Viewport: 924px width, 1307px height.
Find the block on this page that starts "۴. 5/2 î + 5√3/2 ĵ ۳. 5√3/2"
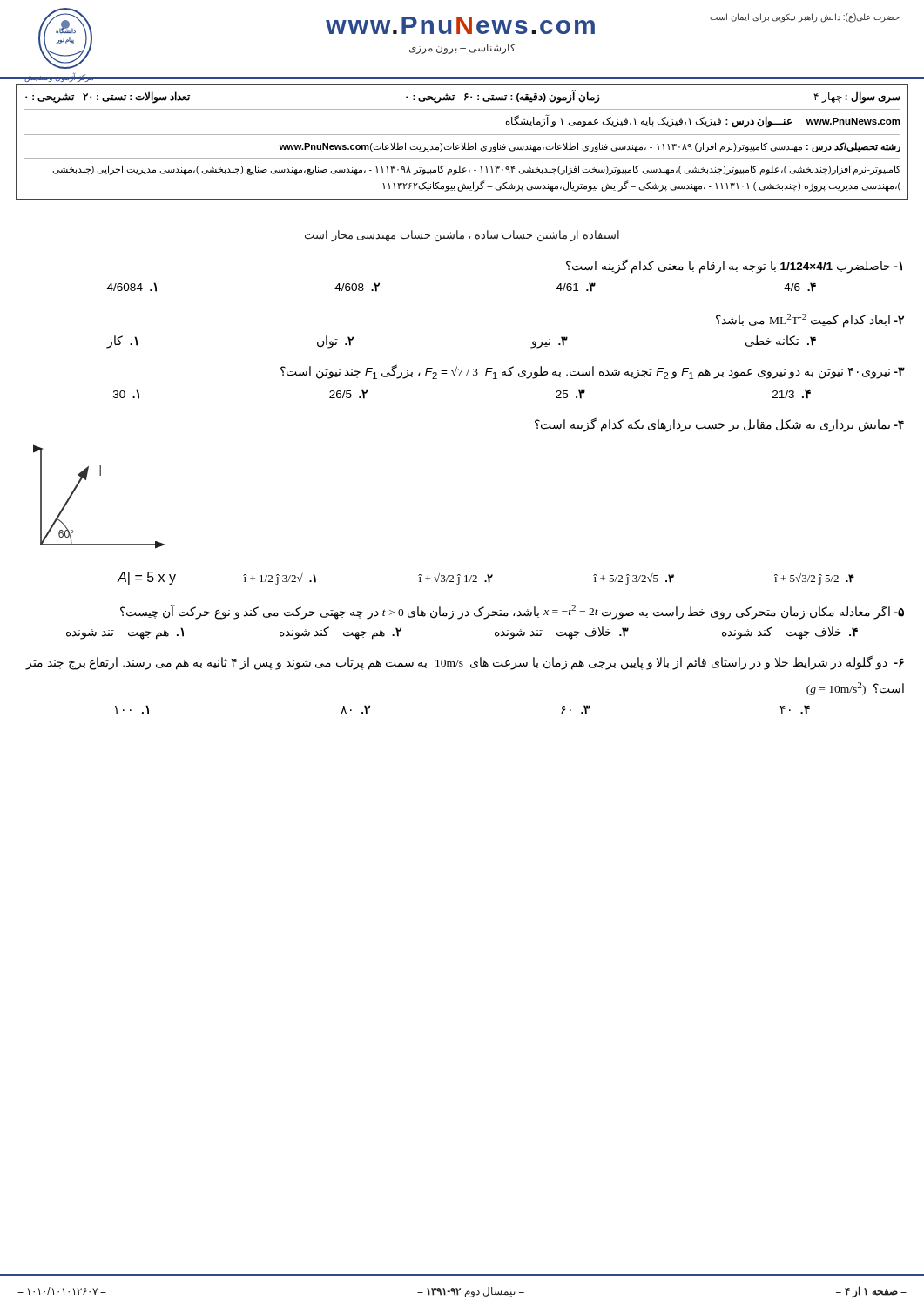(x=277, y=579)
